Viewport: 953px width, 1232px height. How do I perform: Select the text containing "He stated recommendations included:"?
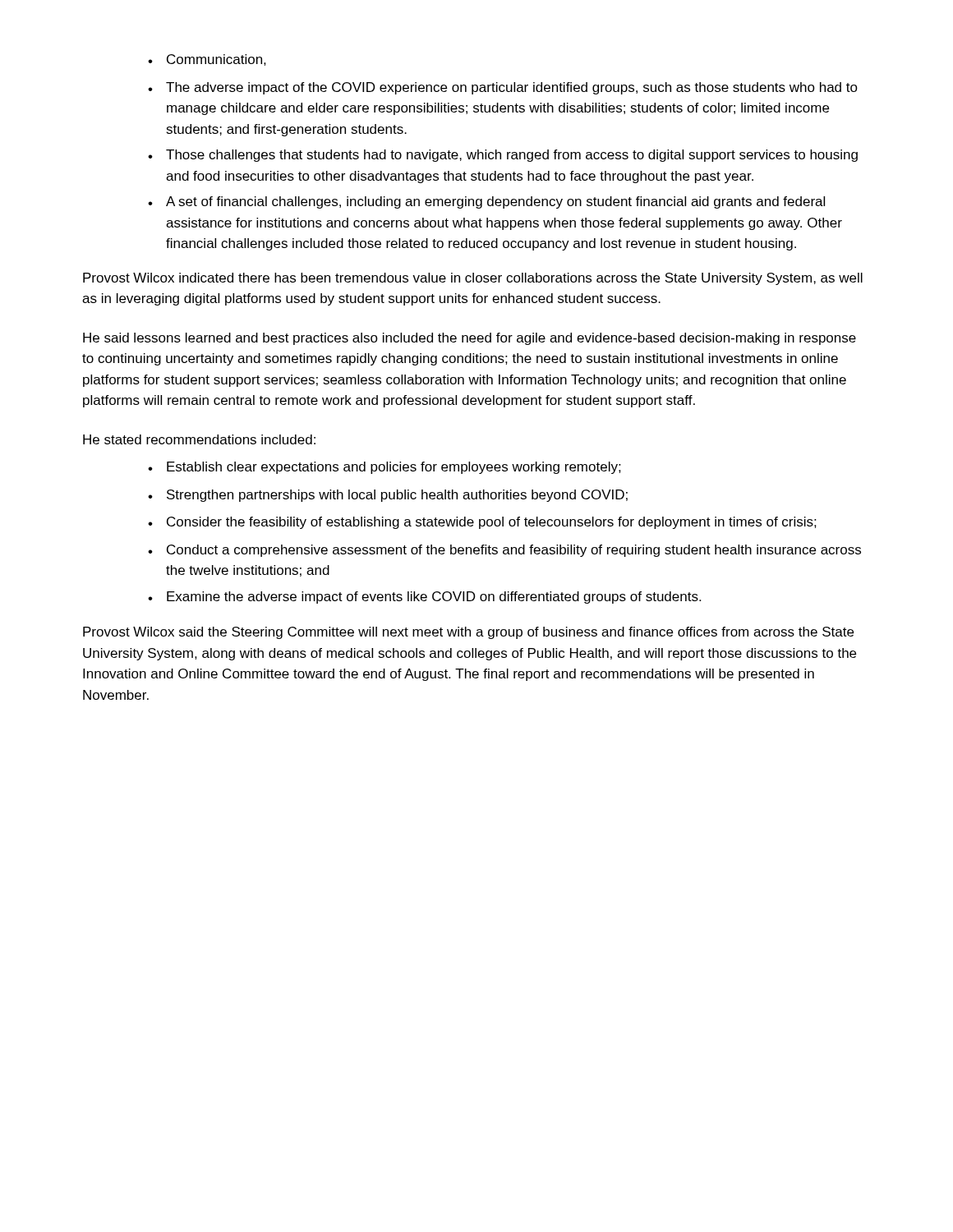click(x=199, y=439)
